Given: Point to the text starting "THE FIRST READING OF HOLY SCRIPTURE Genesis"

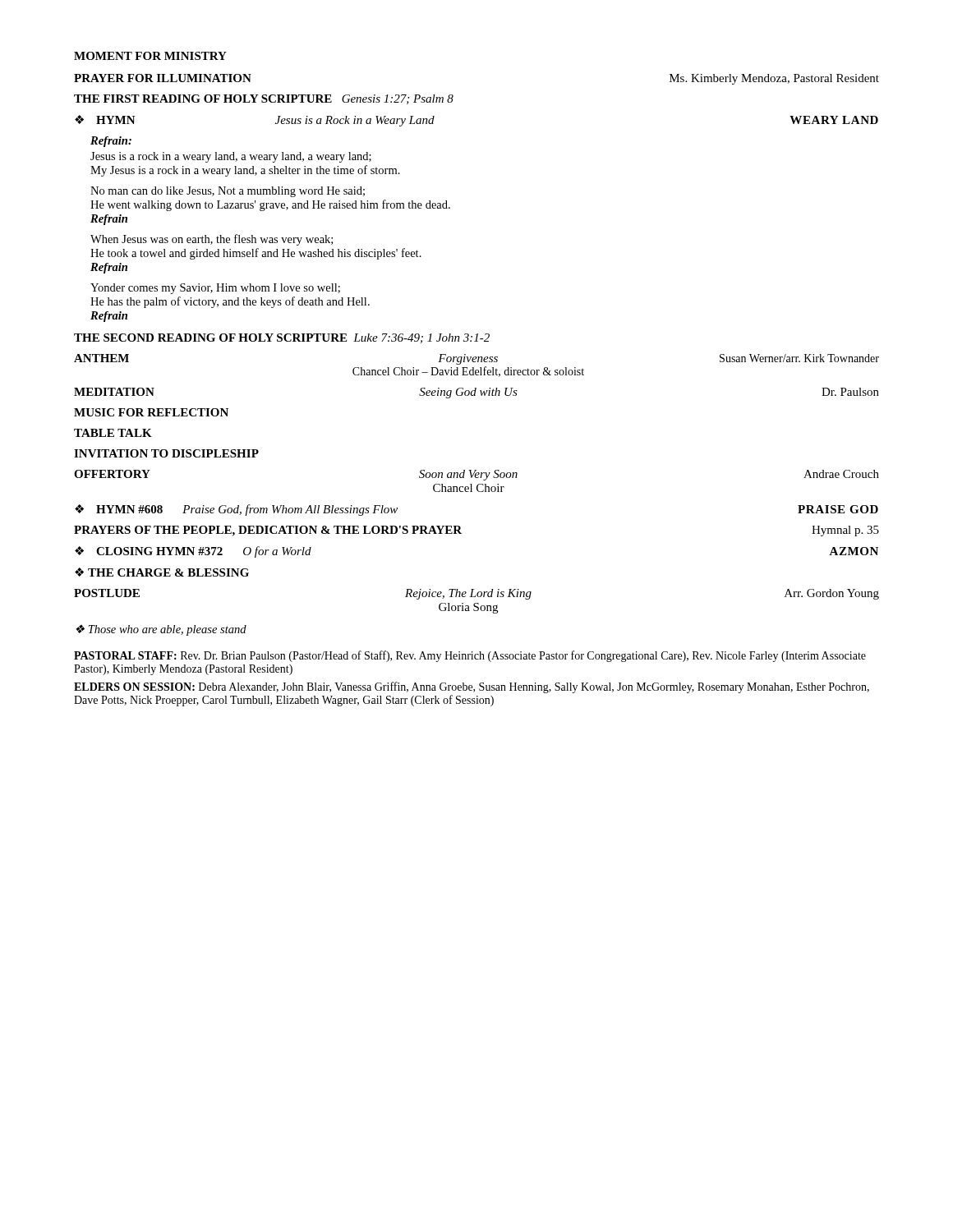Looking at the screenshot, I should coord(264,99).
